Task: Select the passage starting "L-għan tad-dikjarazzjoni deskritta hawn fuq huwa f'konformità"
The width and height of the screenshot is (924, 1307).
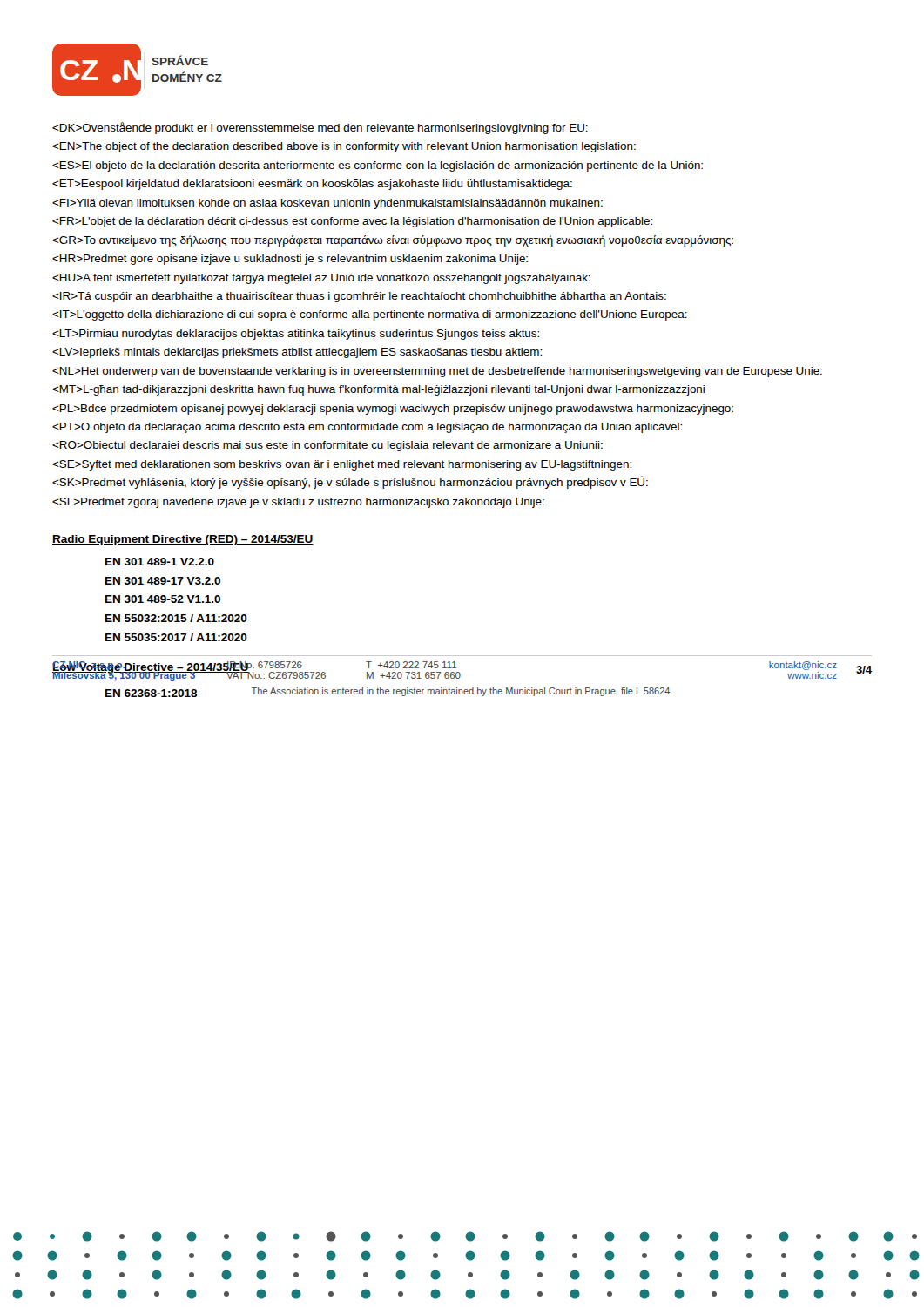Action: [x=379, y=389]
